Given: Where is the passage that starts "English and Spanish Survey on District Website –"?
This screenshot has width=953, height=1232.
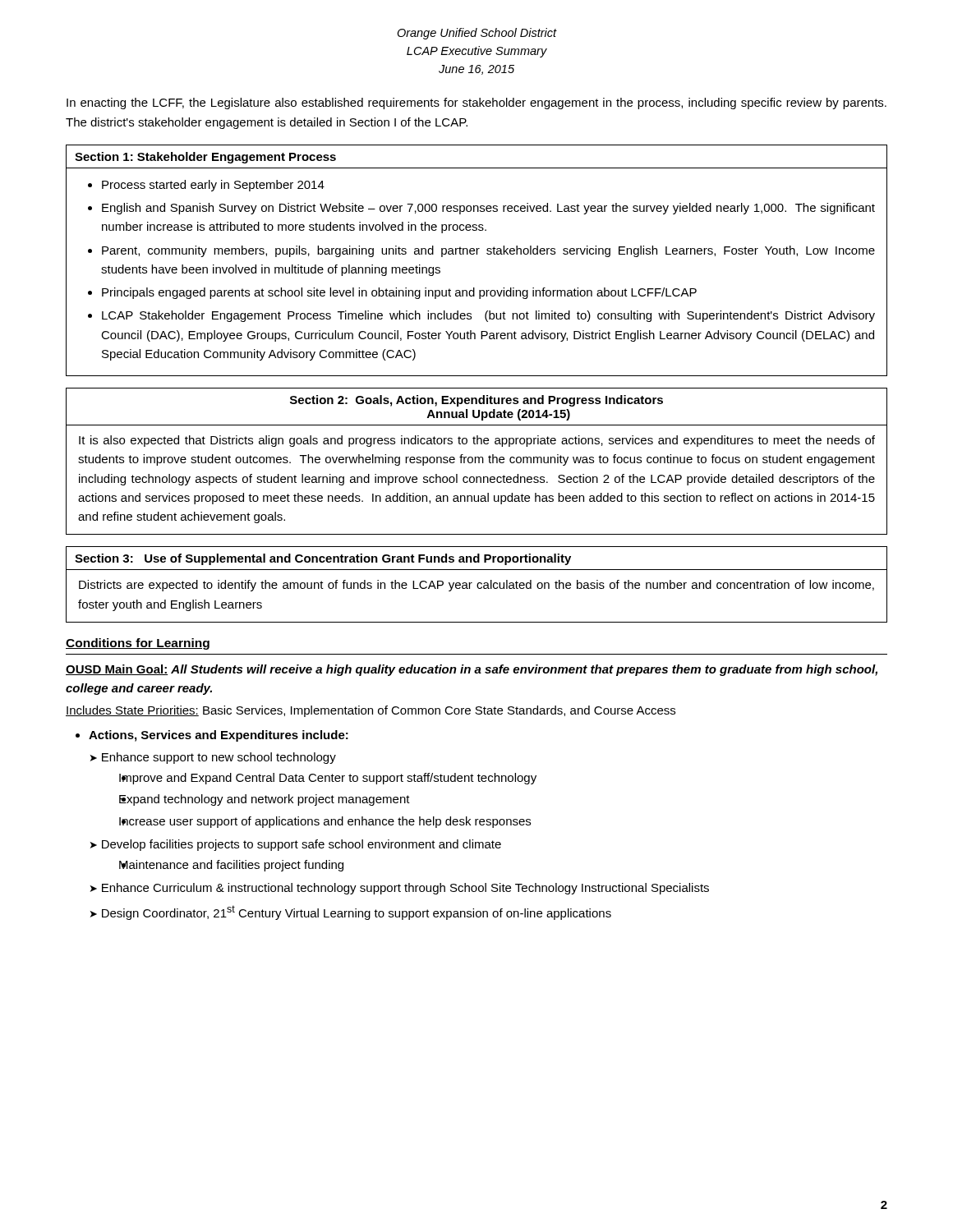Looking at the screenshot, I should click(x=488, y=217).
